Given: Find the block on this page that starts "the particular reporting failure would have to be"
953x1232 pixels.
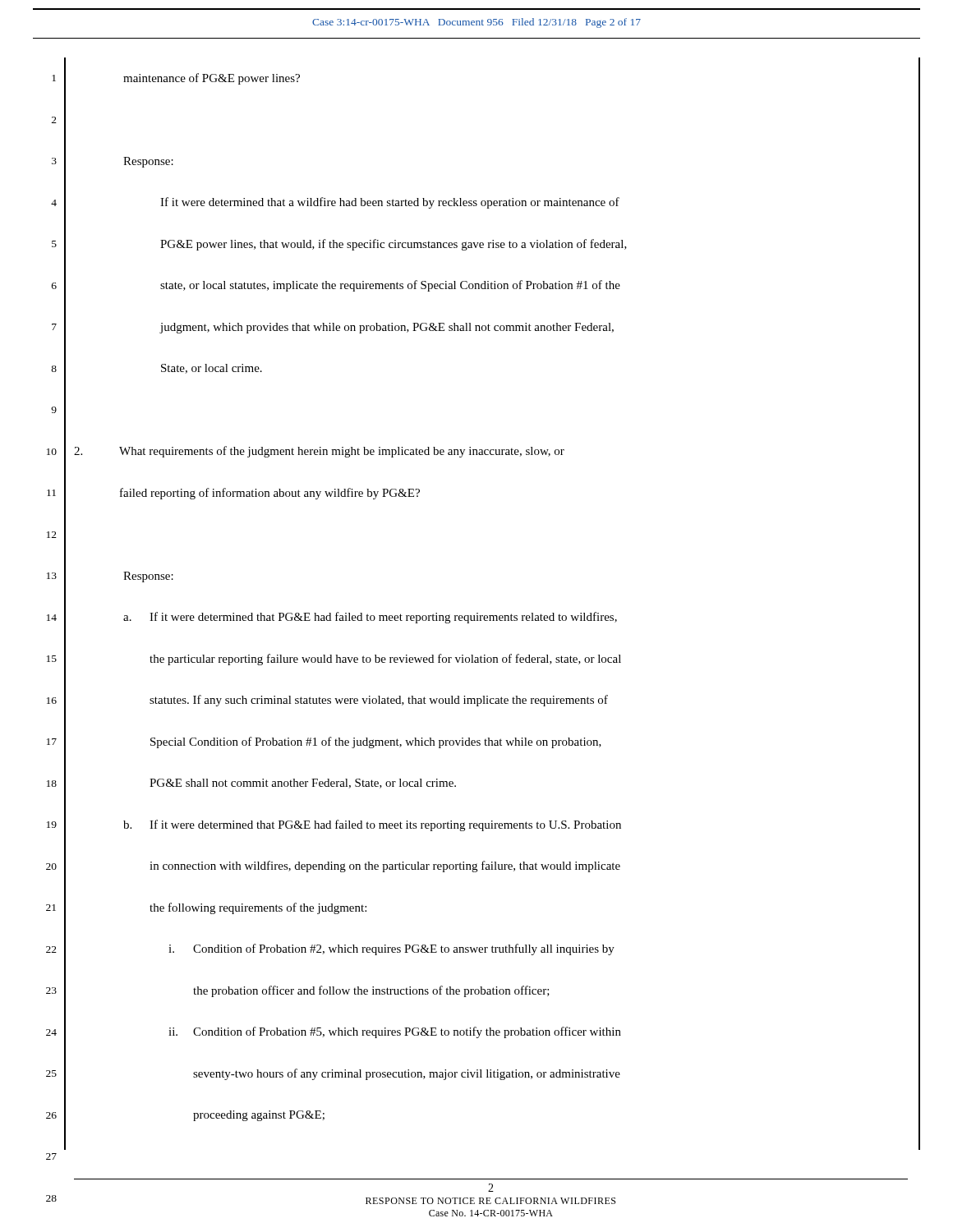Looking at the screenshot, I should (385, 659).
